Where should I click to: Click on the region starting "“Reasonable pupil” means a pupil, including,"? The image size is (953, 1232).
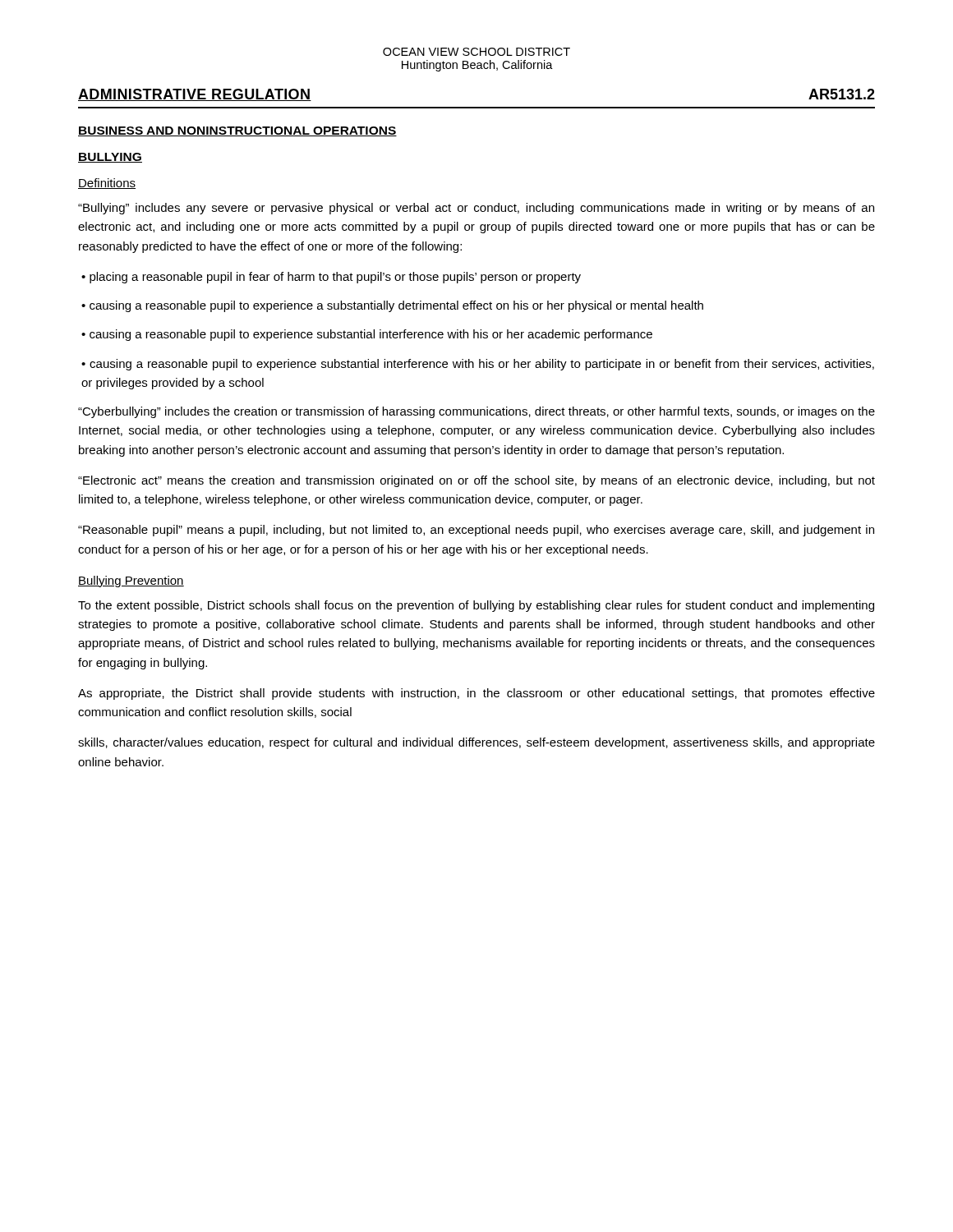pyautogui.click(x=476, y=539)
